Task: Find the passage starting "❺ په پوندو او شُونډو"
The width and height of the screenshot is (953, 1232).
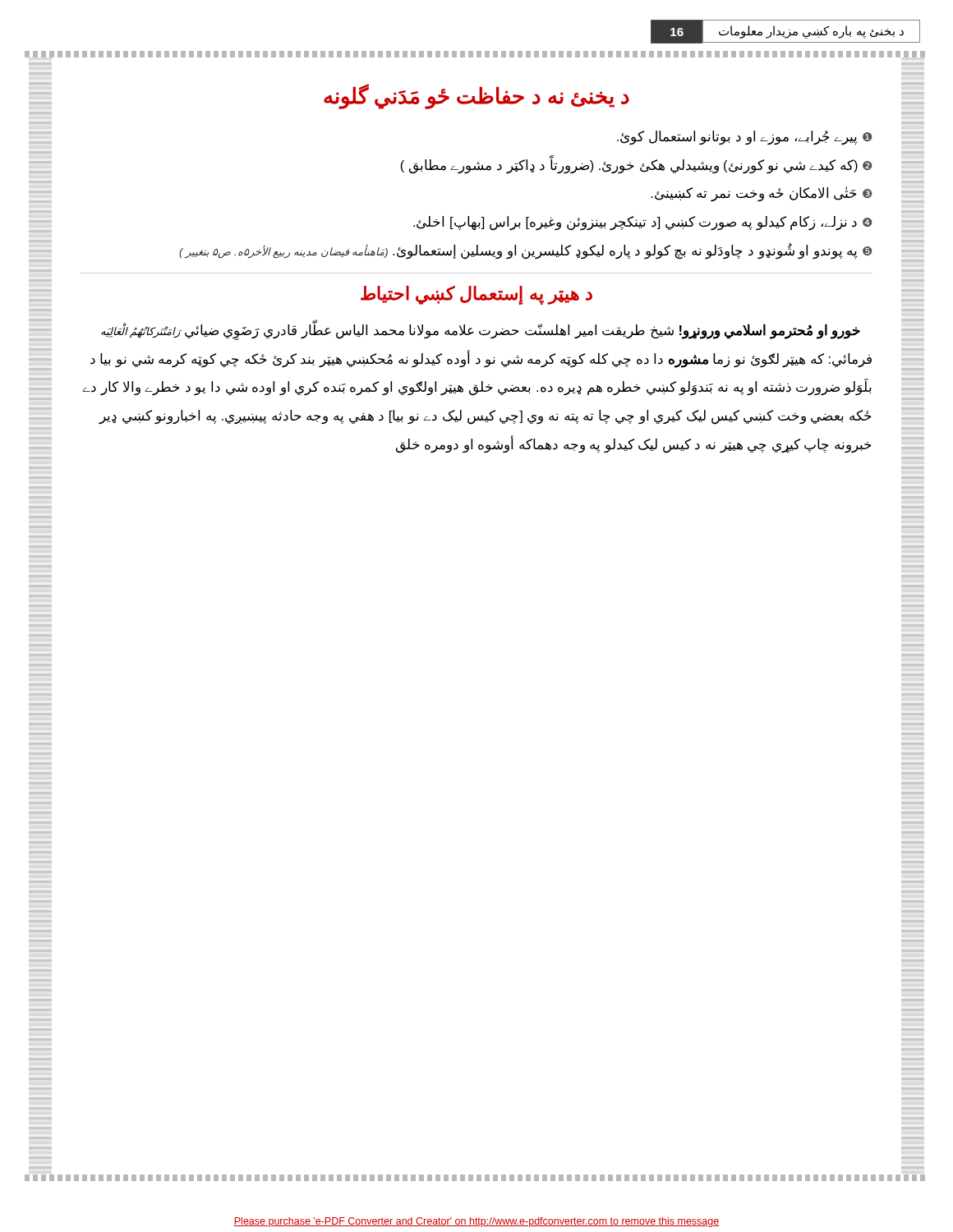Action: [x=526, y=250]
